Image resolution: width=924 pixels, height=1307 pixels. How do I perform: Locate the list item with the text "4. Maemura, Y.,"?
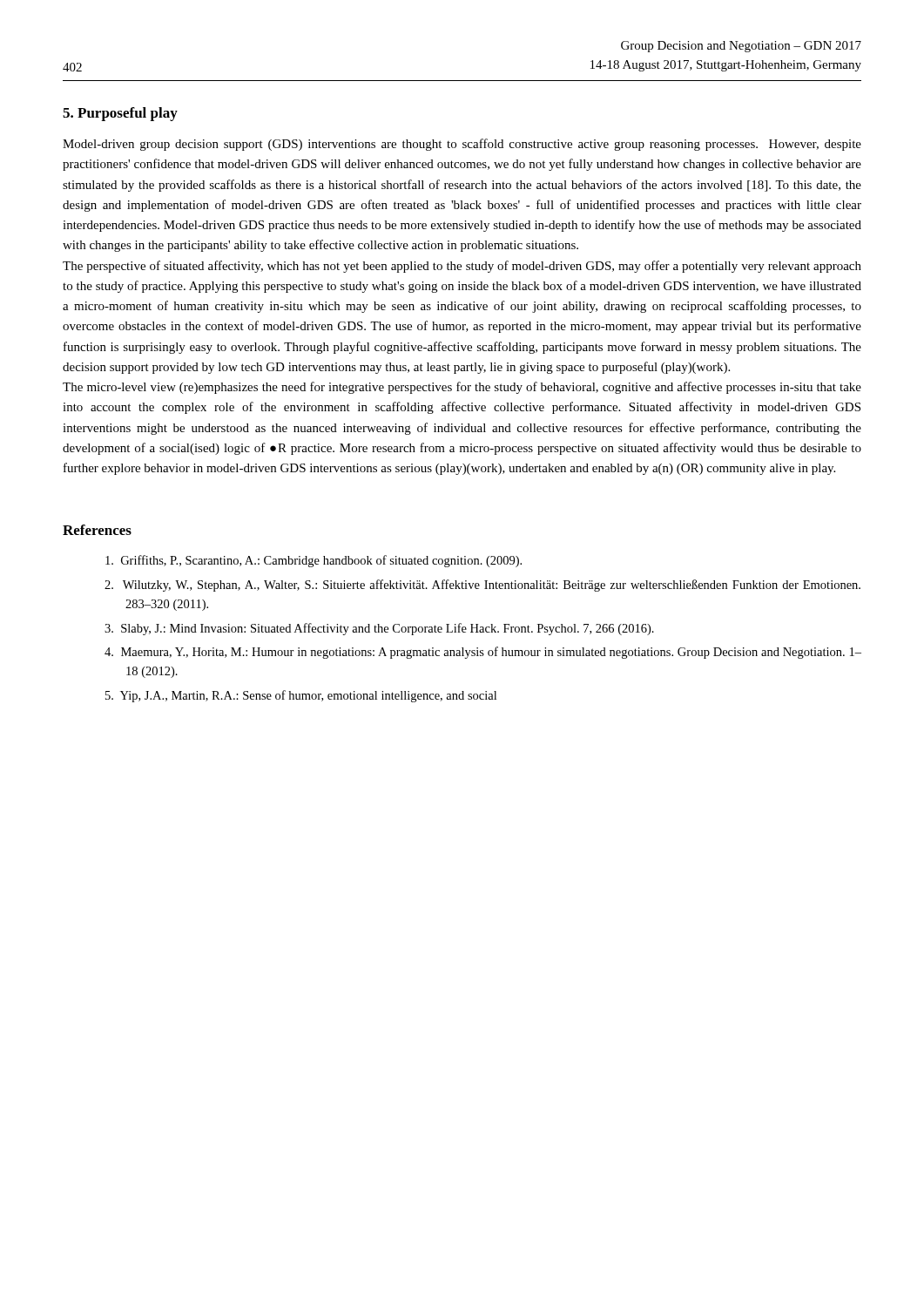(x=483, y=661)
